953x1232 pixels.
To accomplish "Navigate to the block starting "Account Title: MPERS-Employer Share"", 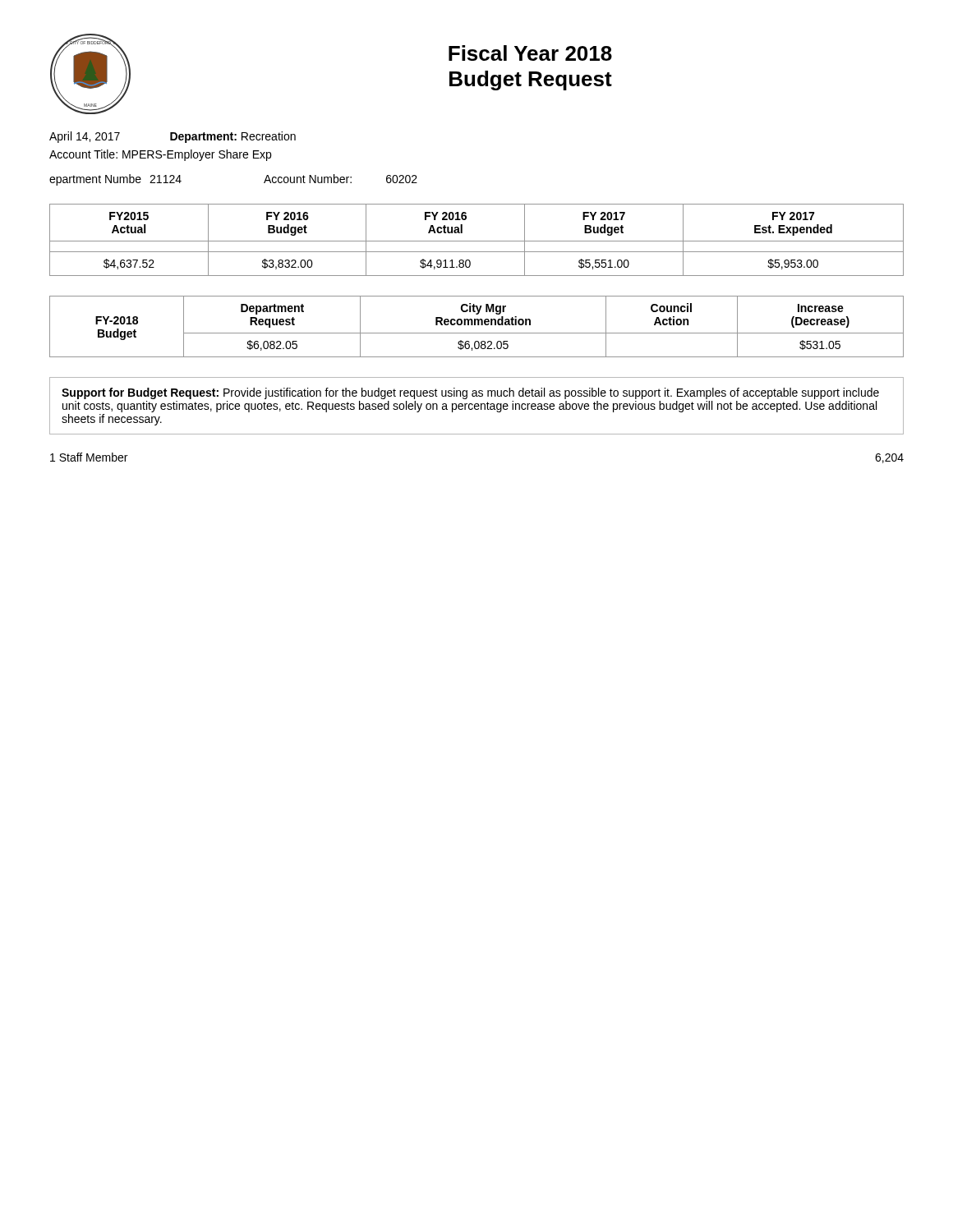I will [161, 154].
